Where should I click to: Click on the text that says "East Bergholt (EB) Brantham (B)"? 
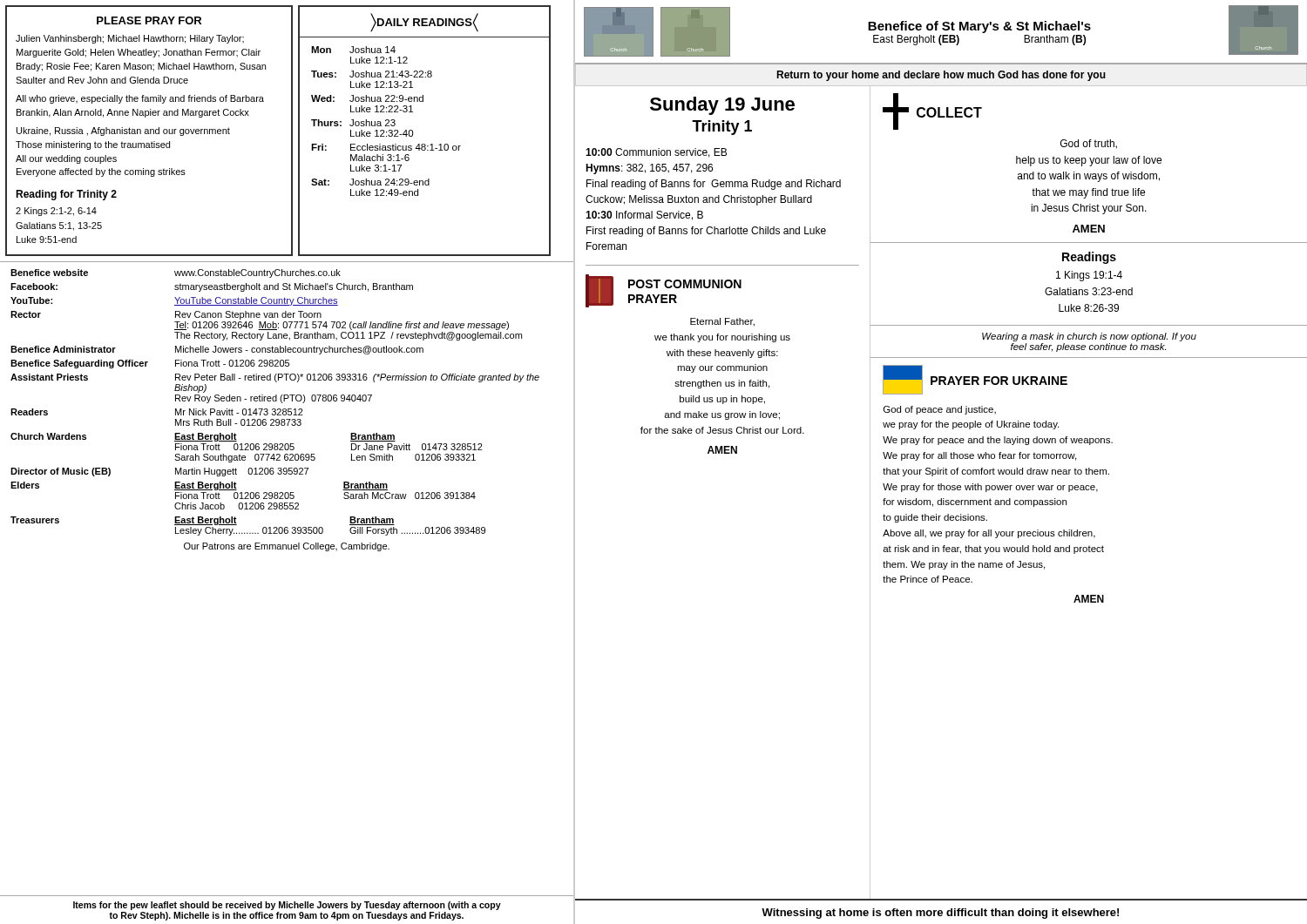pyautogui.click(x=979, y=39)
